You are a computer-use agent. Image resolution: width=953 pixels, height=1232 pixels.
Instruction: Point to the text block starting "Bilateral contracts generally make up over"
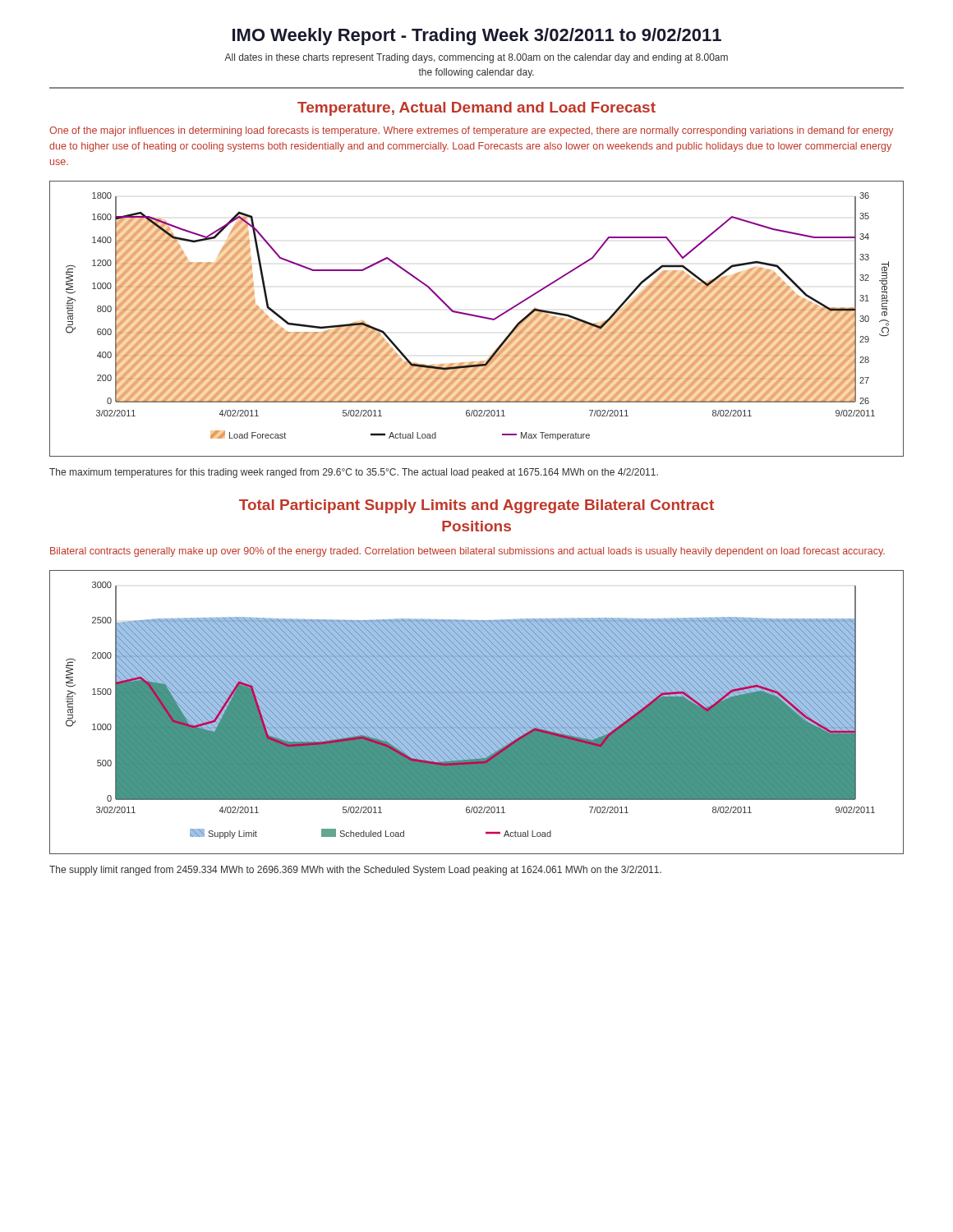click(476, 551)
